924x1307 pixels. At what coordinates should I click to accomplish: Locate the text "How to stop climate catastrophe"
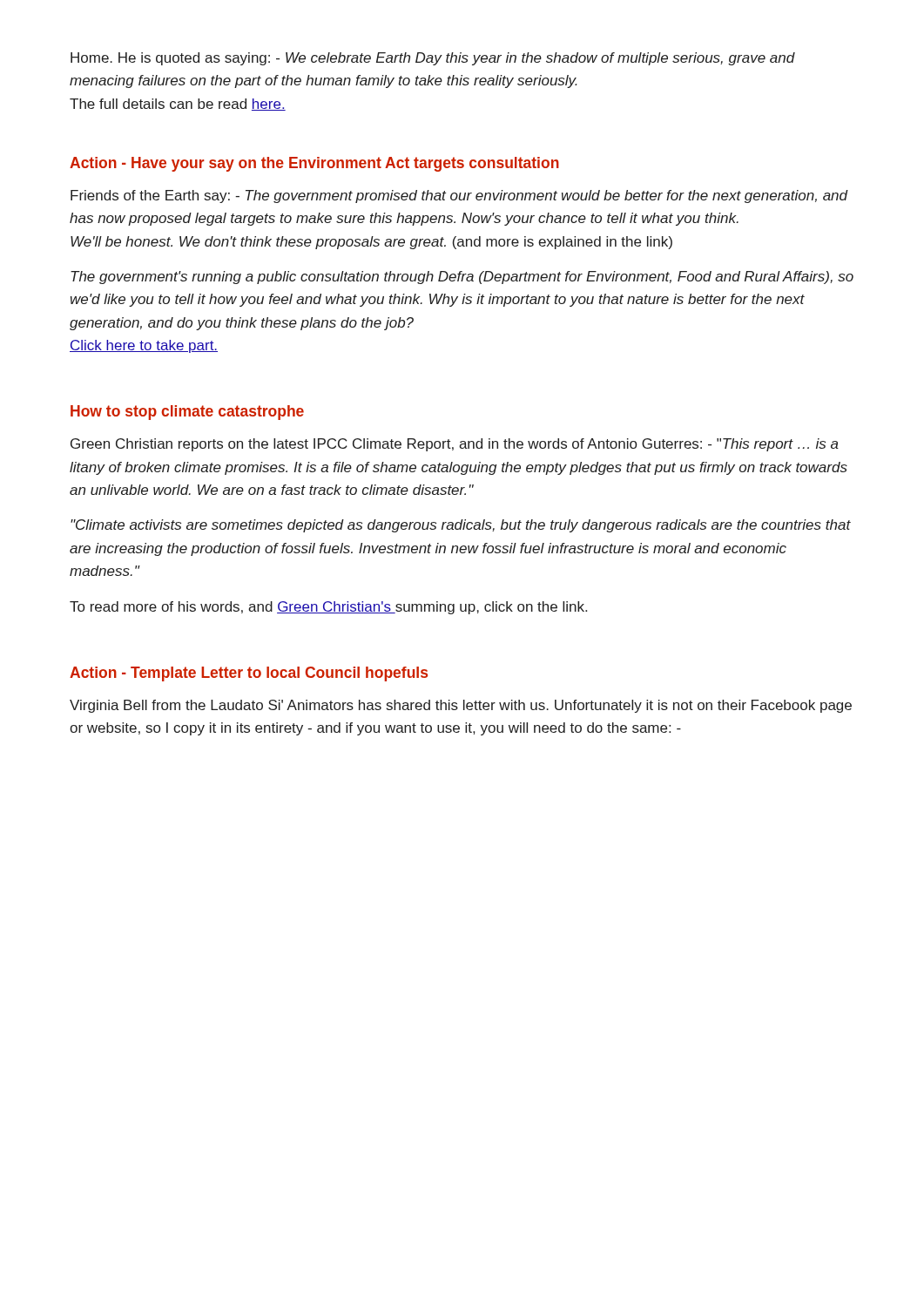pyautogui.click(x=187, y=412)
